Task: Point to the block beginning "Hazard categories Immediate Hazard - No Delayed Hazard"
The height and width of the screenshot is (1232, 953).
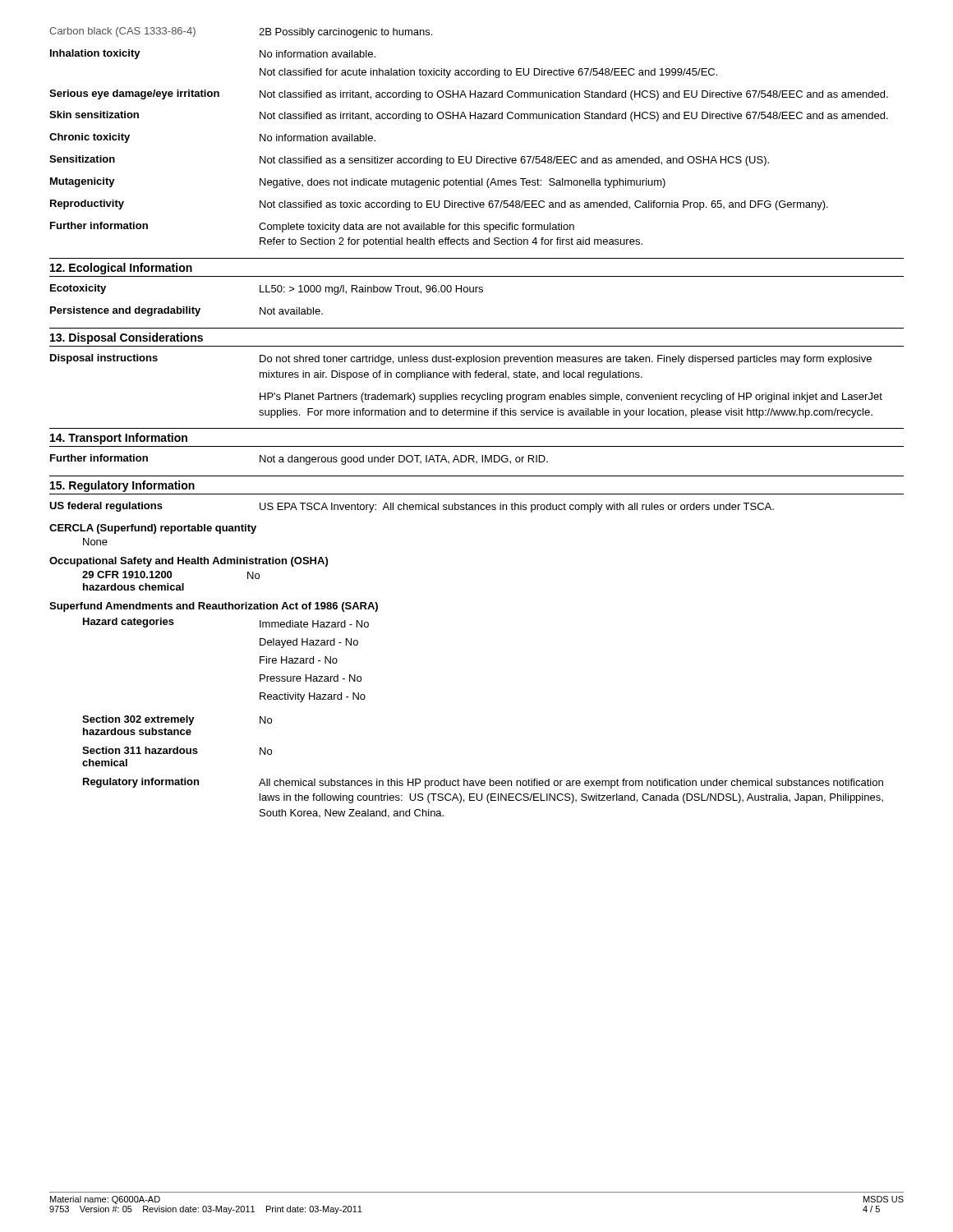Action: tap(134, 622)
